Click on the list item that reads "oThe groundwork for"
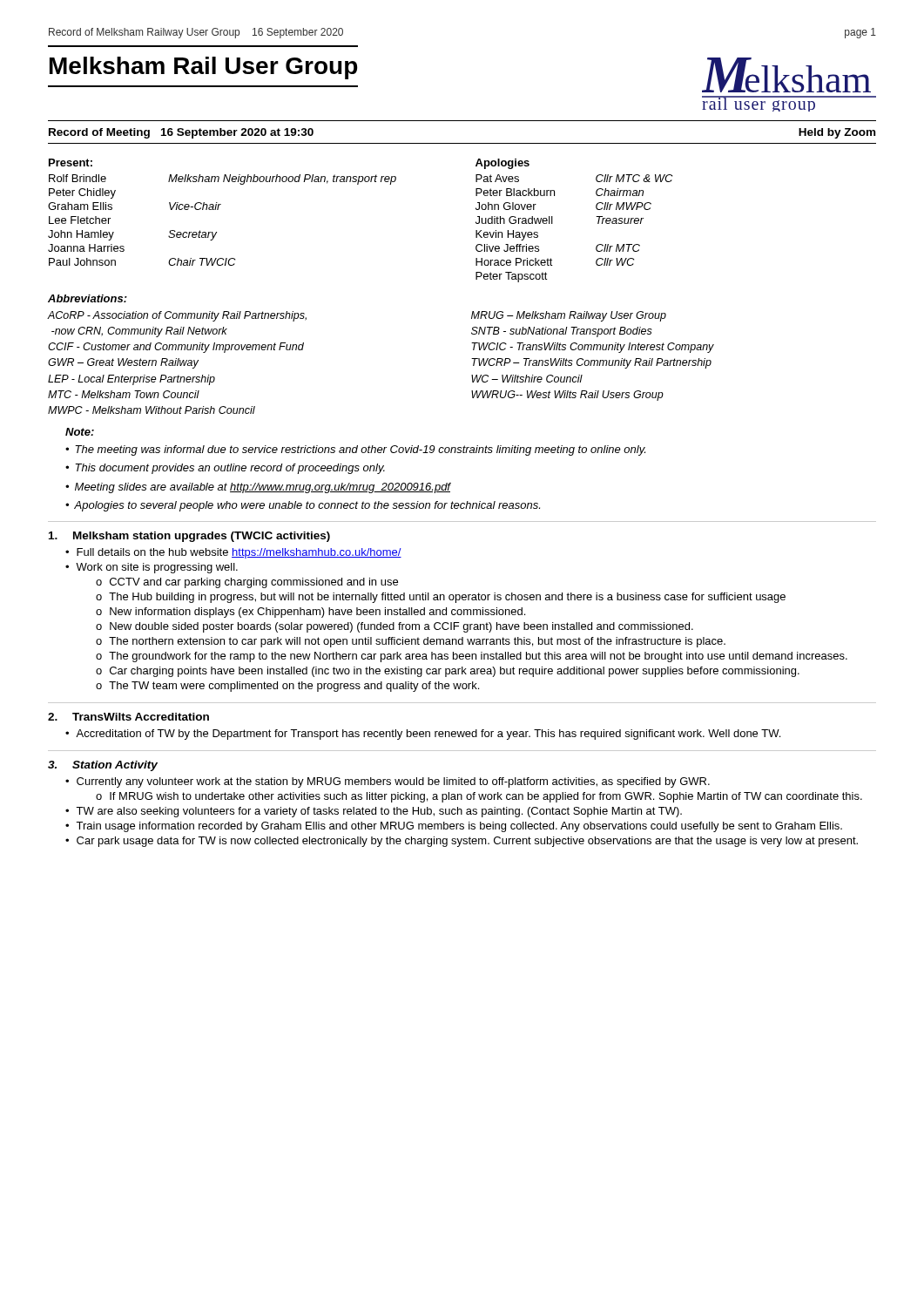This screenshot has height=1307, width=924. (x=472, y=656)
